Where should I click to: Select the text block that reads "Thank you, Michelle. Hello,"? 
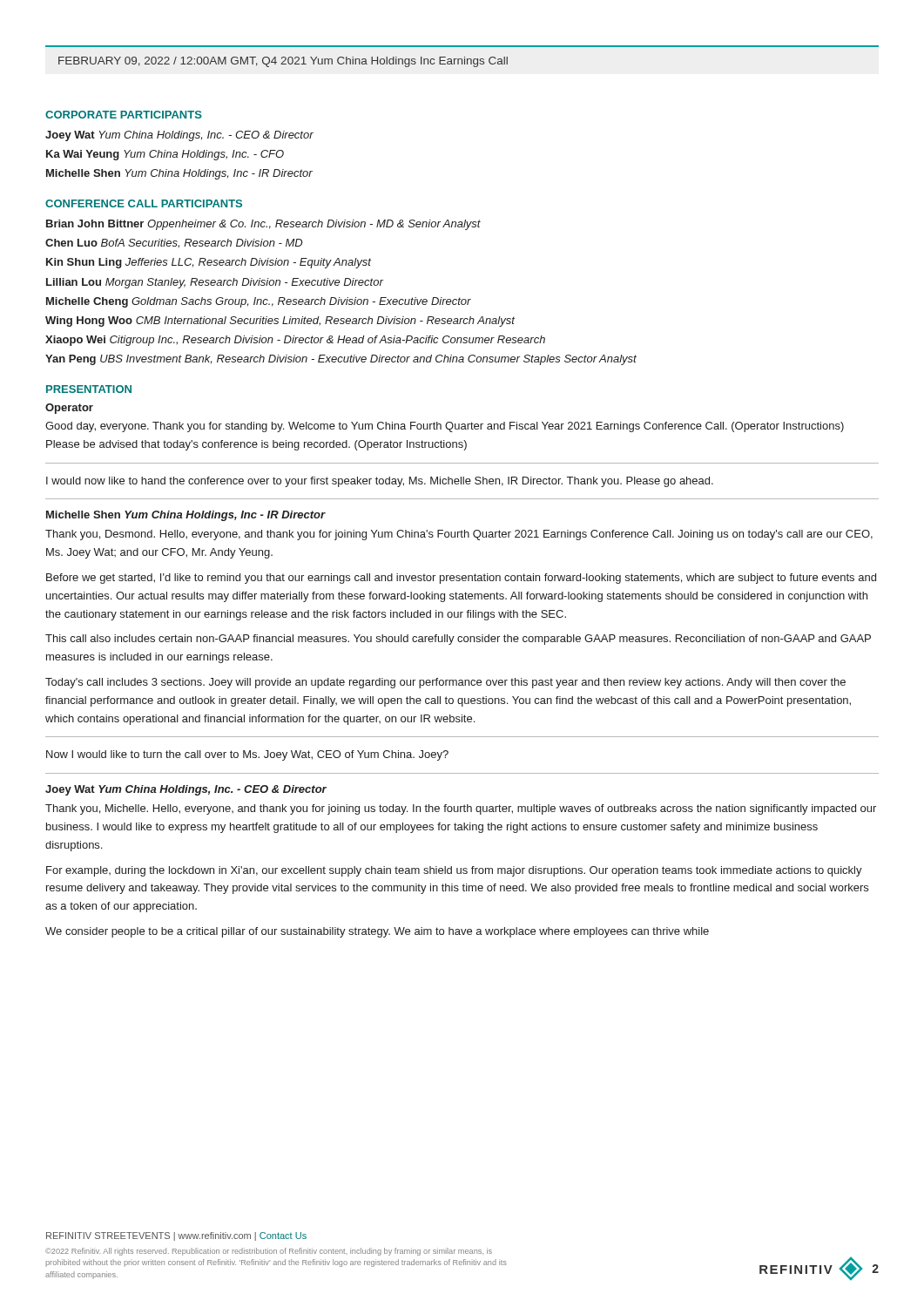461,826
